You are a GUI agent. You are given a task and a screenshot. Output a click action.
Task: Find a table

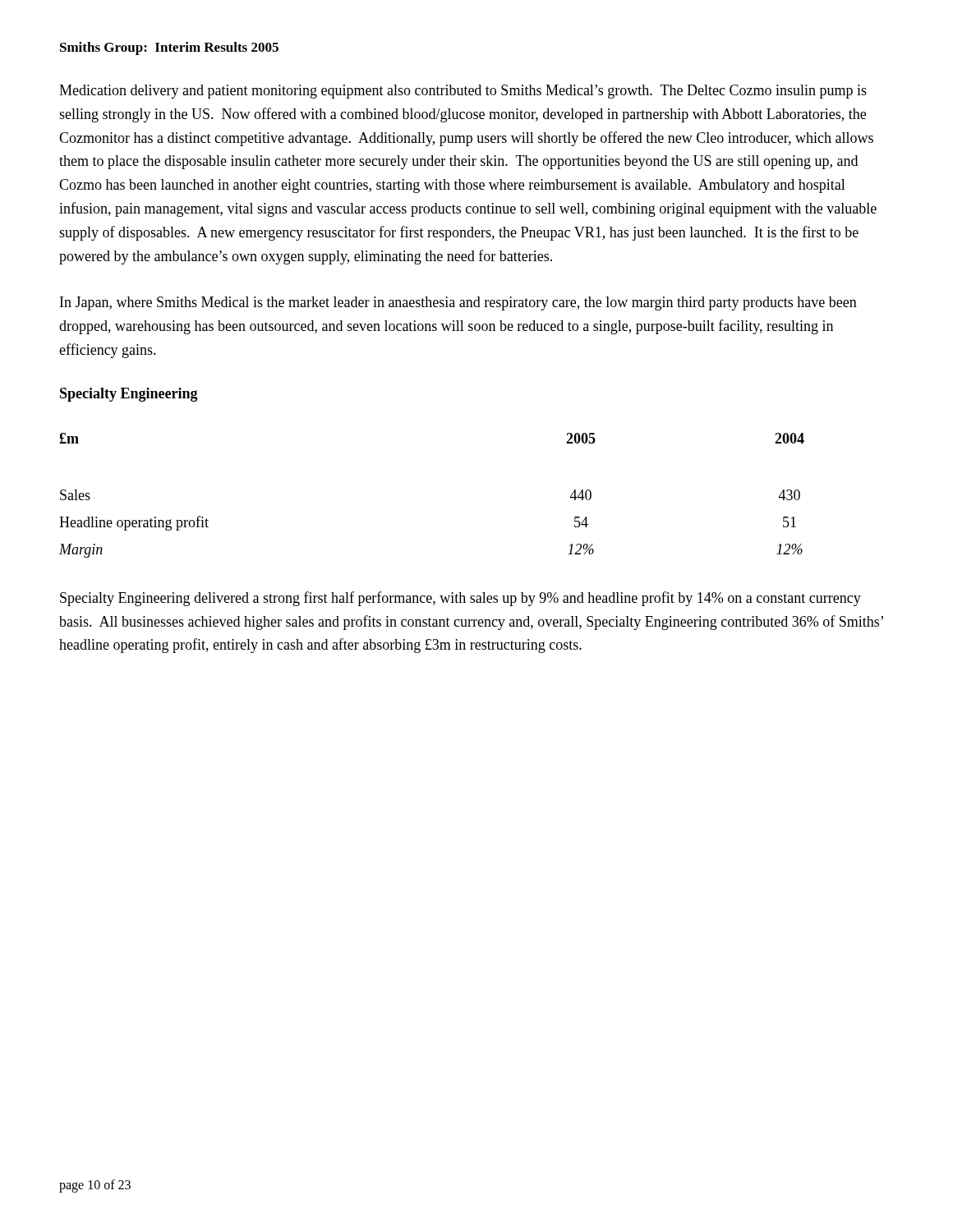pyautogui.click(x=476, y=494)
